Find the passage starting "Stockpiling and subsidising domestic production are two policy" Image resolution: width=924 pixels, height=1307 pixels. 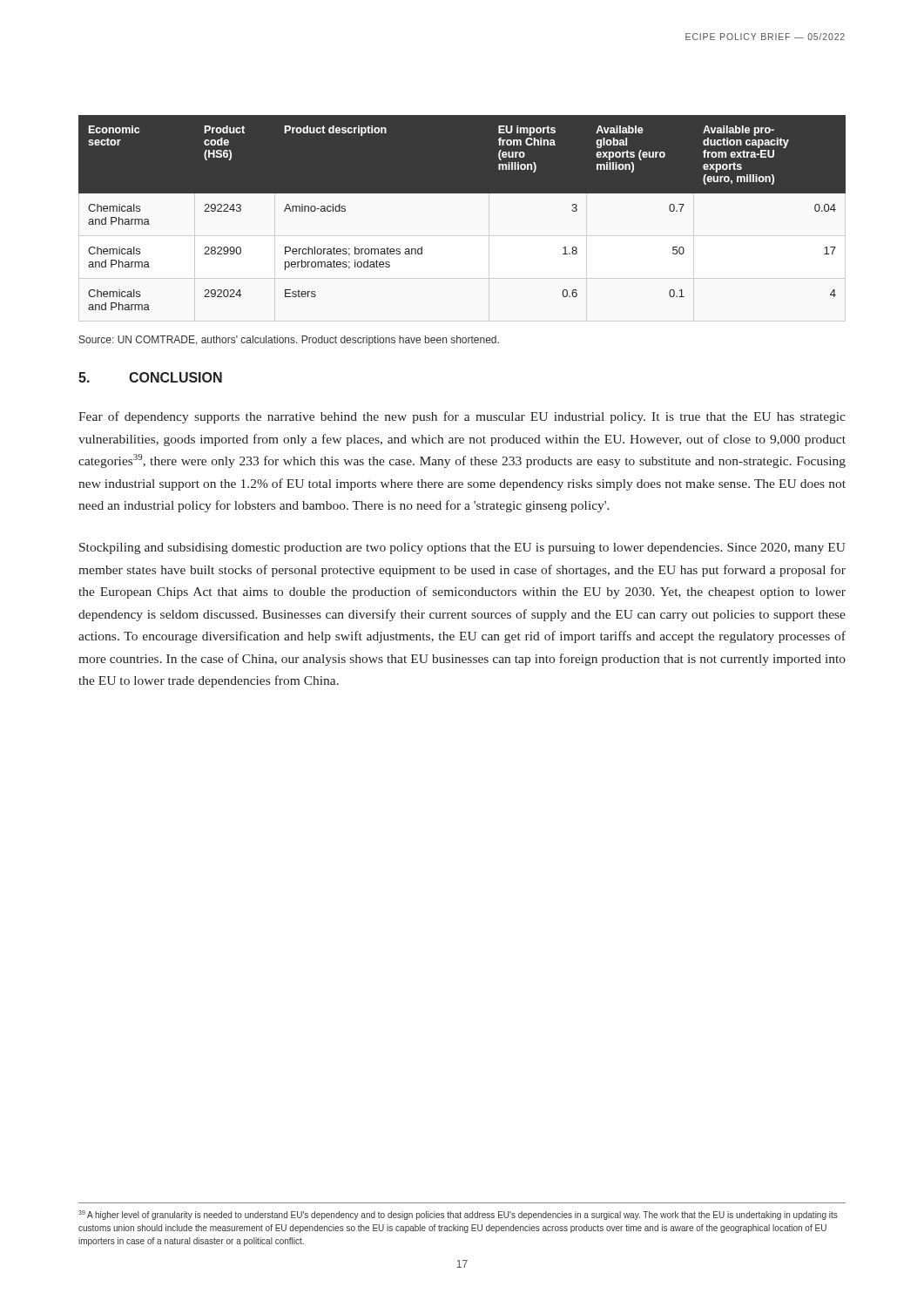(462, 614)
